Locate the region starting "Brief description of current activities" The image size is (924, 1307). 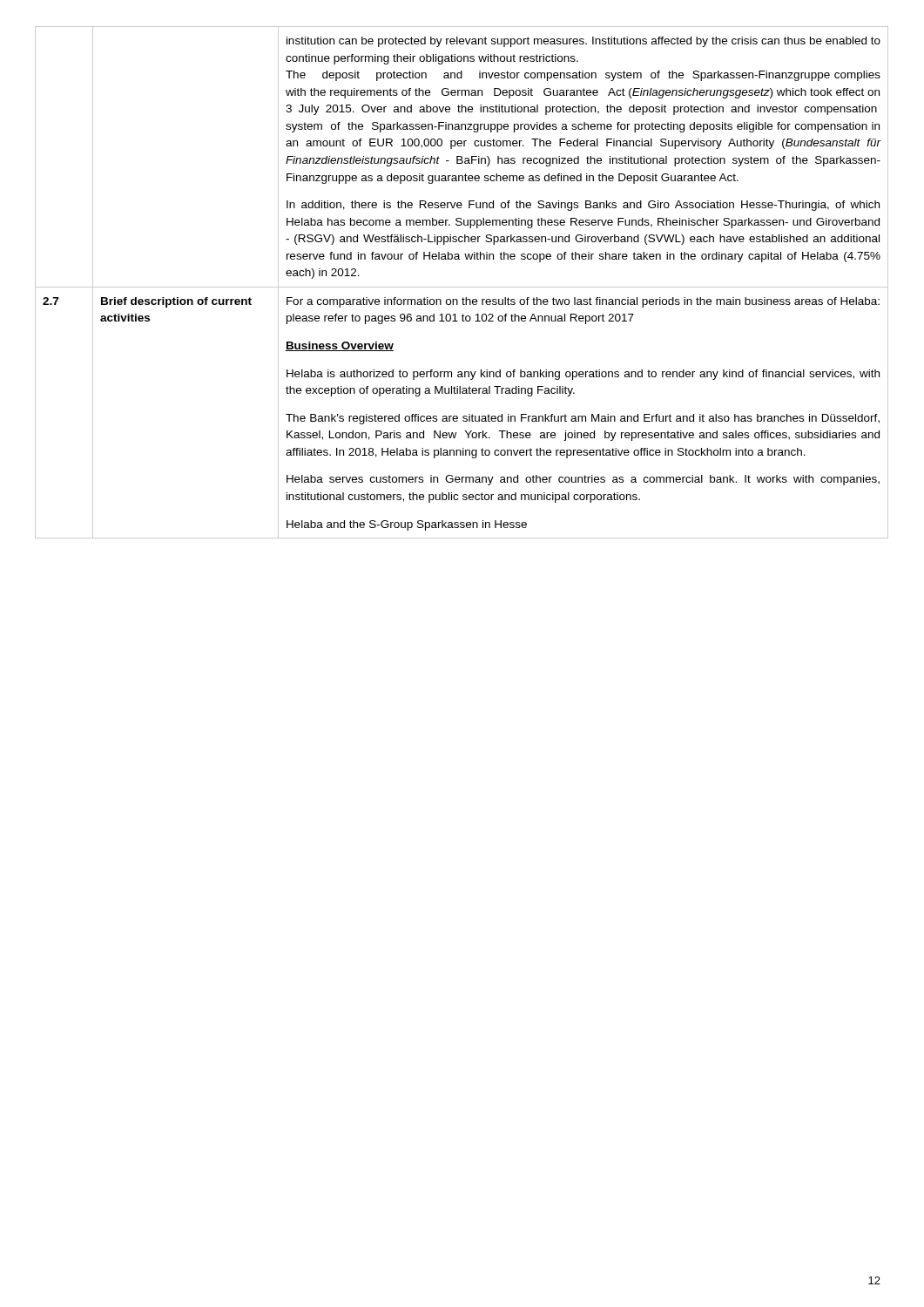[x=176, y=309]
